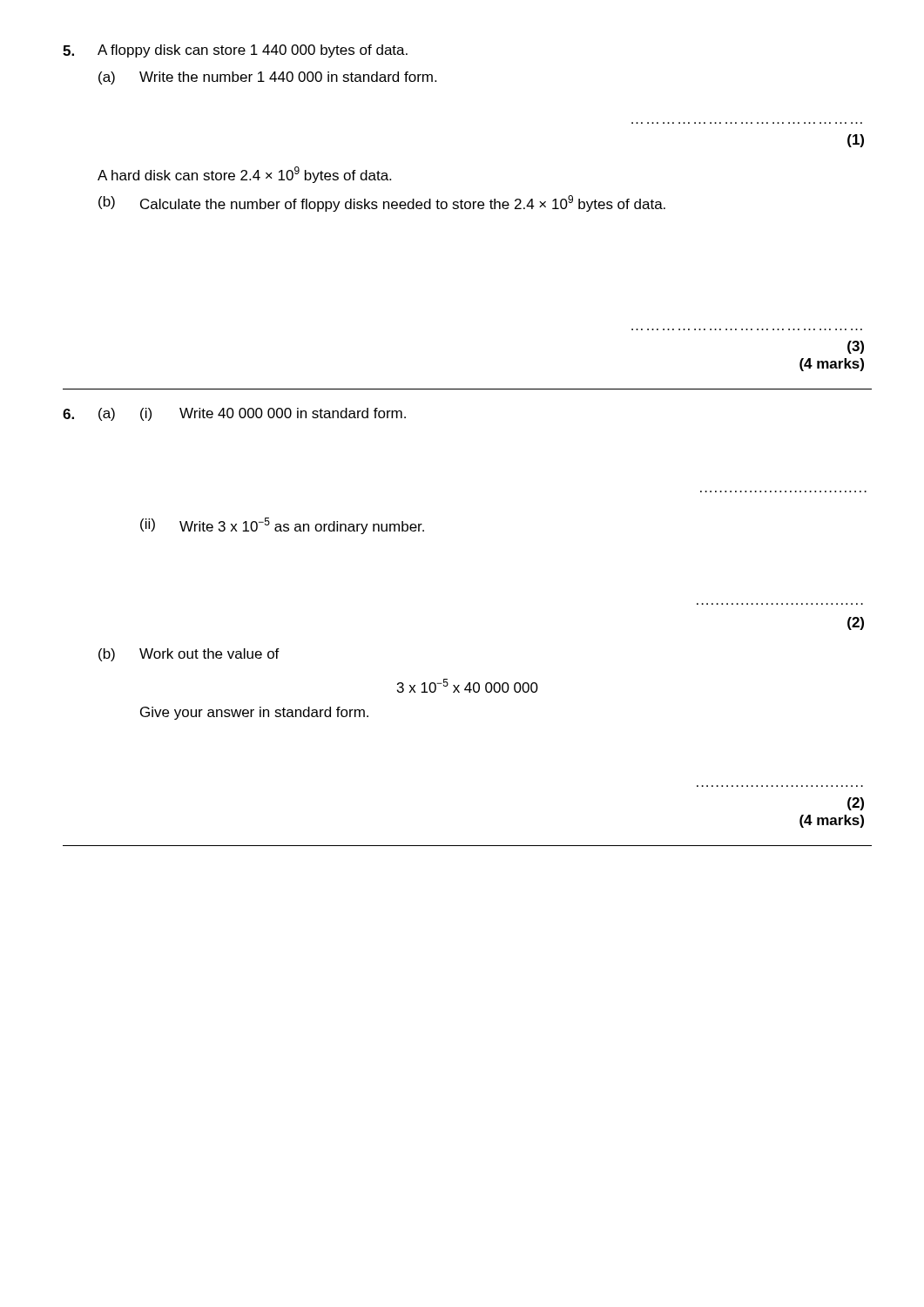Image resolution: width=924 pixels, height=1307 pixels.
Task: Point to the block starting "(b) Work out the value of"
Action: [189, 655]
